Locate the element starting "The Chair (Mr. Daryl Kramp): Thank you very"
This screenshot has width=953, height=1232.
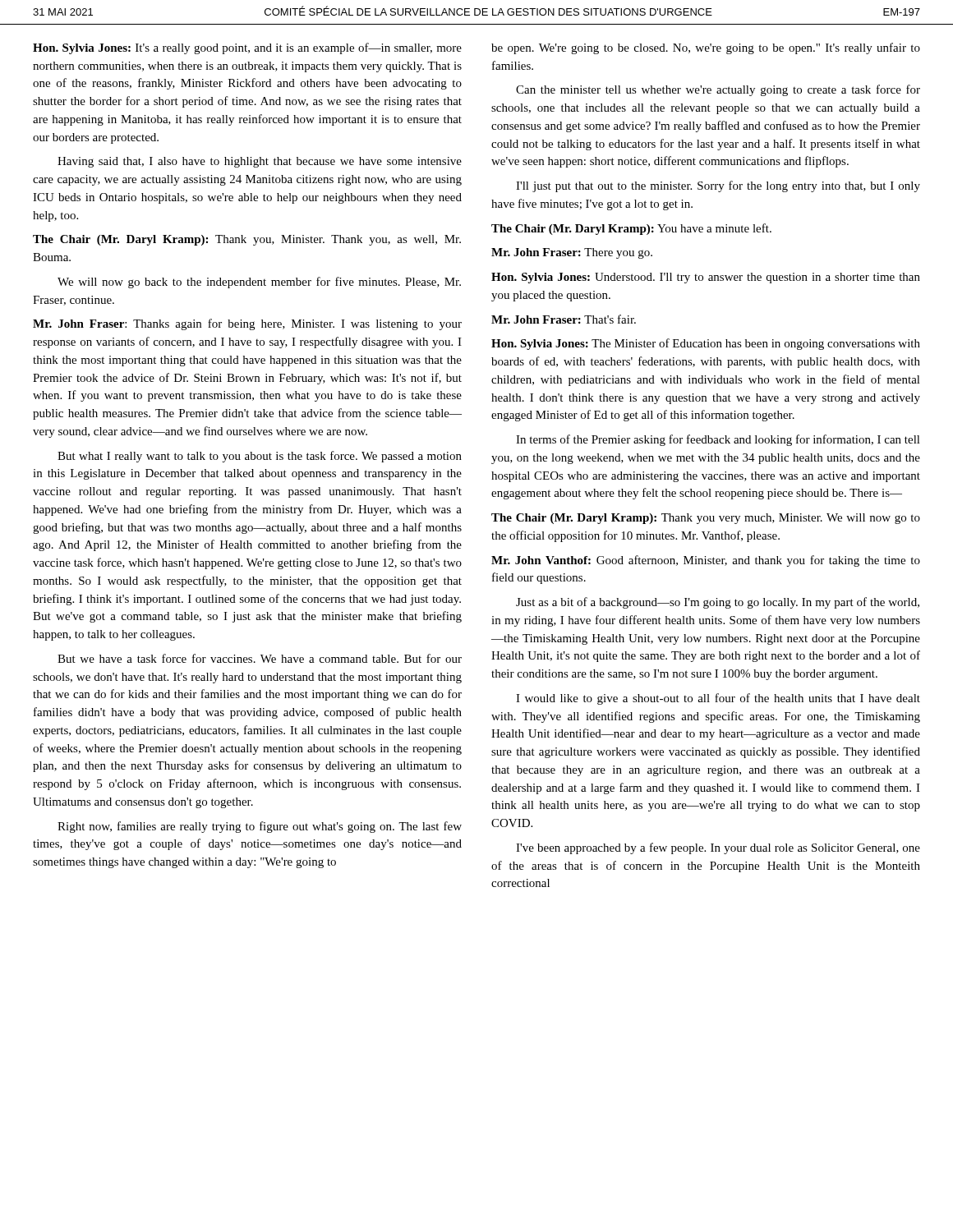[706, 527]
